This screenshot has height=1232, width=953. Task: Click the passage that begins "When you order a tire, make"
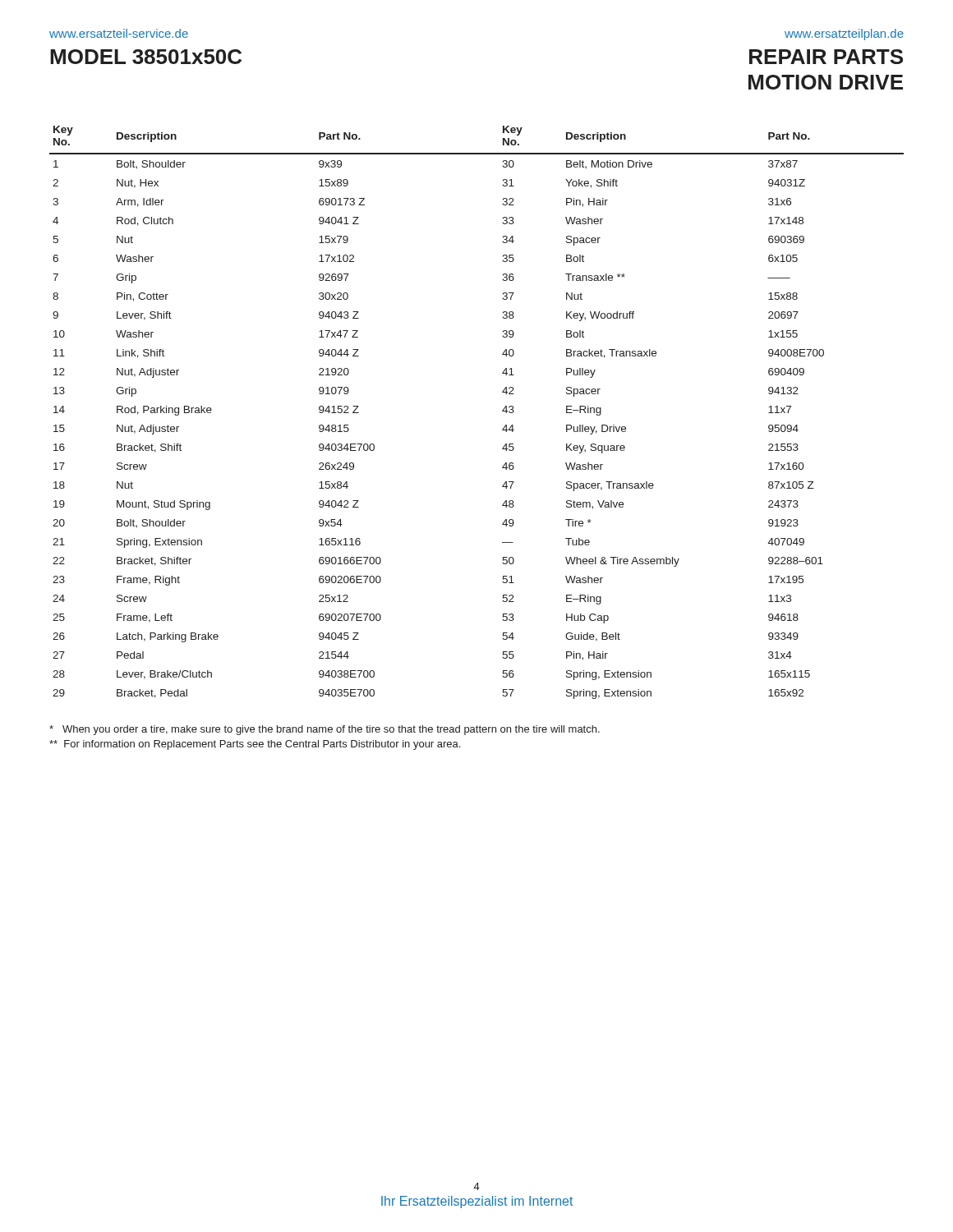tap(476, 729)
